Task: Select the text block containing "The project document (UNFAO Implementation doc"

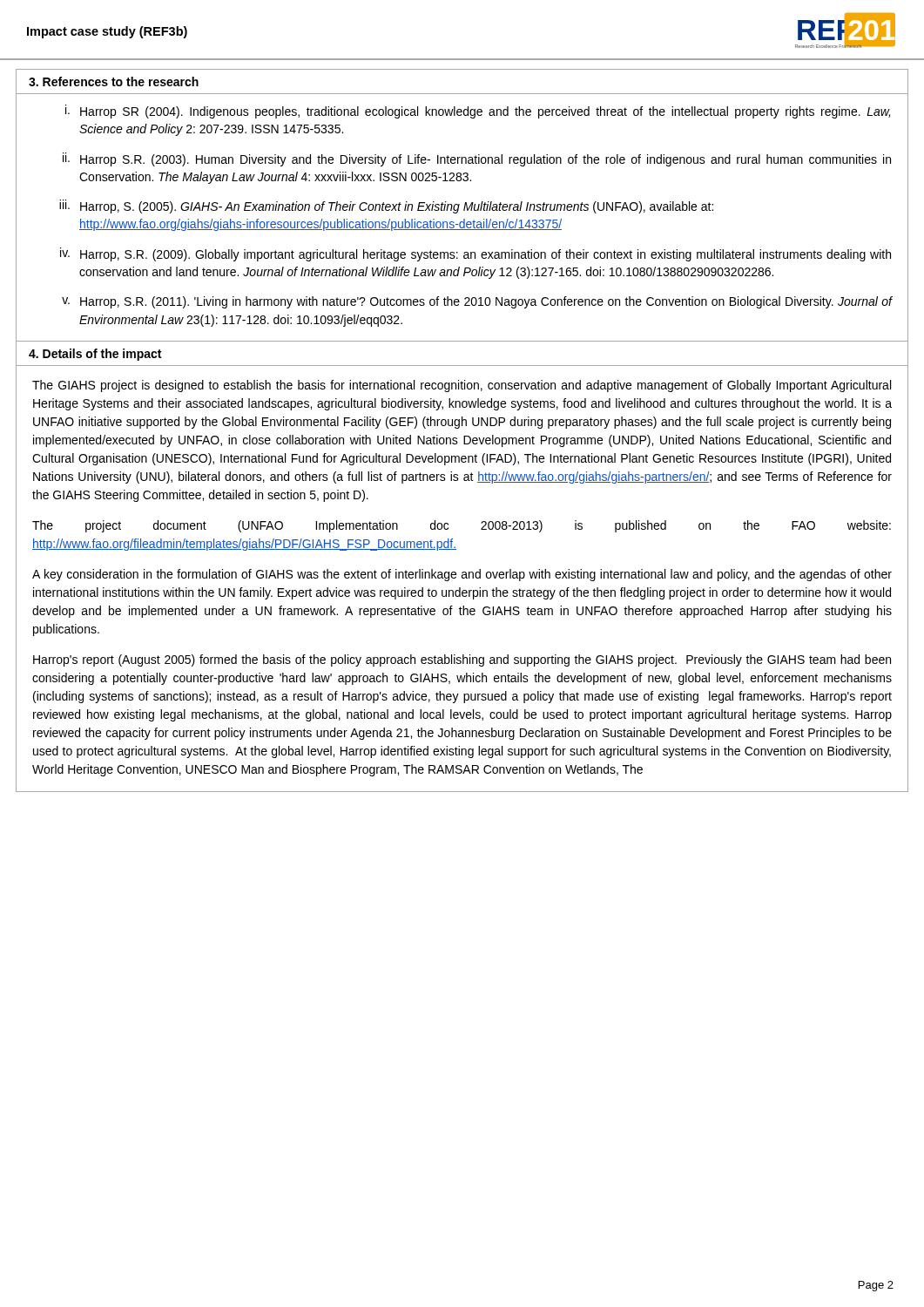Action: point(462,534)
